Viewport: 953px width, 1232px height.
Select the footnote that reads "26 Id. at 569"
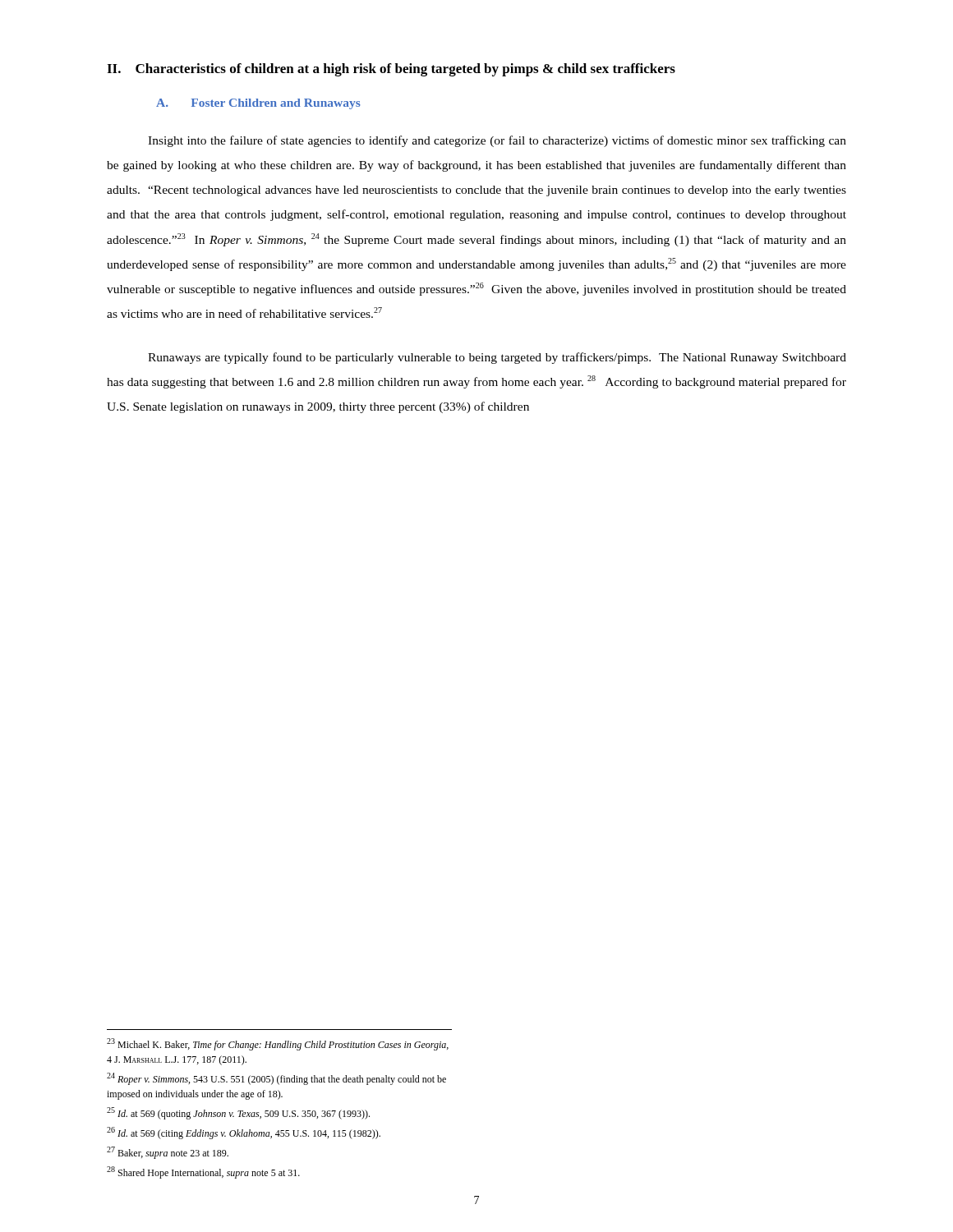coord(244,1132)
